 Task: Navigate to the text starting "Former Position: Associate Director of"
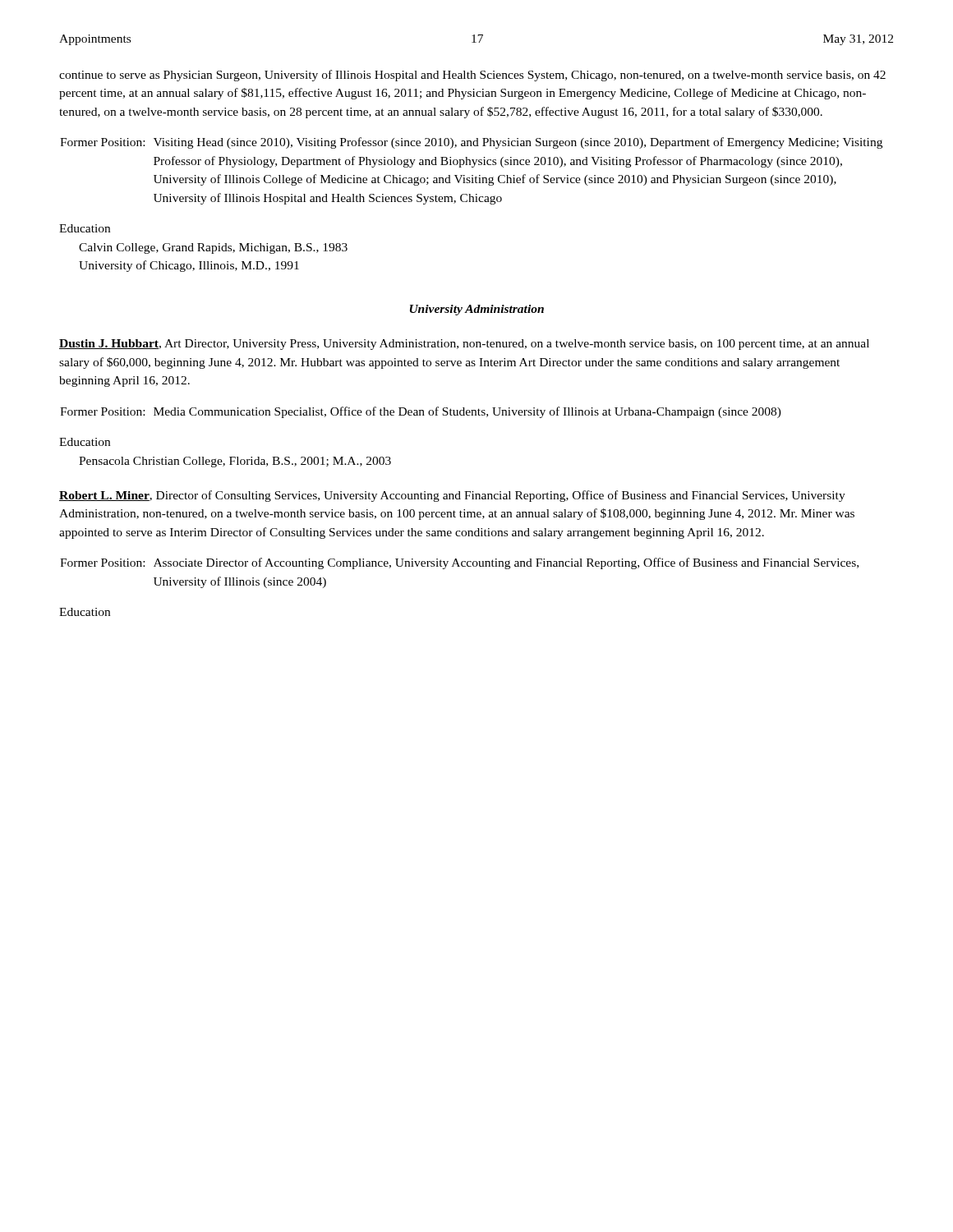coord(476,572)
